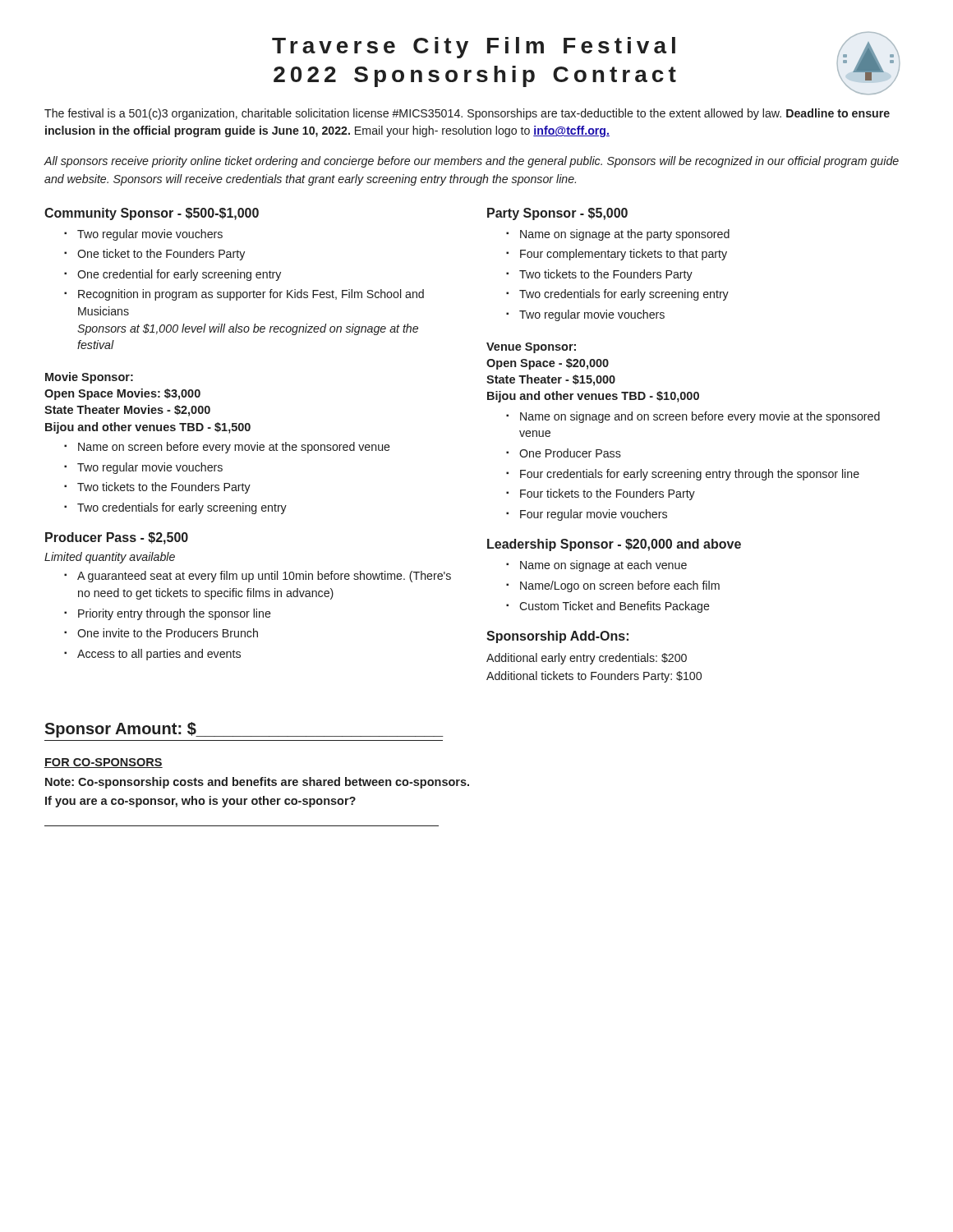953x1232 pixels.
Task: Find the section header that says "Movie Sponsor: Open Space Movies:"
Action: tap(89, 378)
